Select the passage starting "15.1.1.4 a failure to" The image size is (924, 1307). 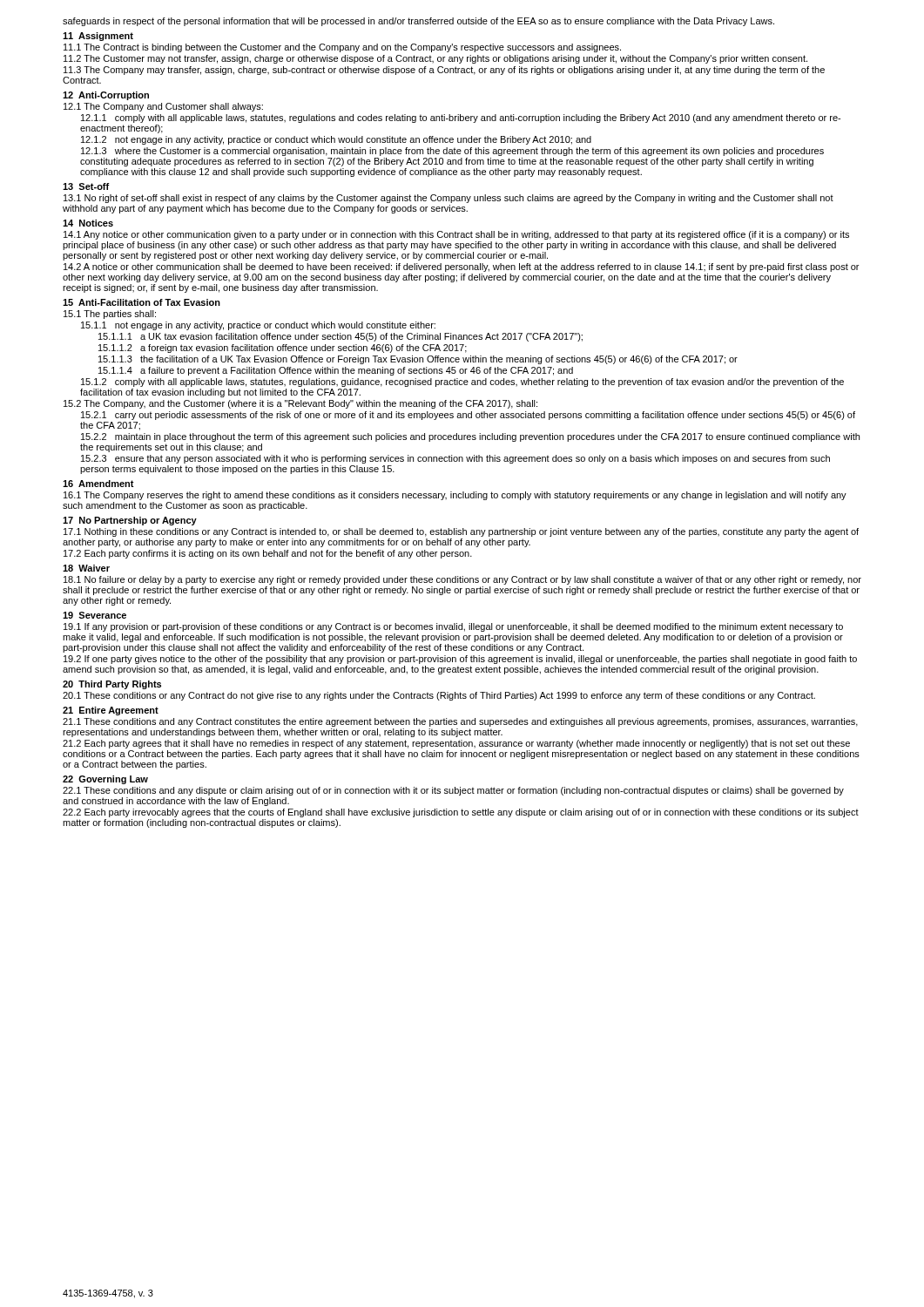coord(336,370)
